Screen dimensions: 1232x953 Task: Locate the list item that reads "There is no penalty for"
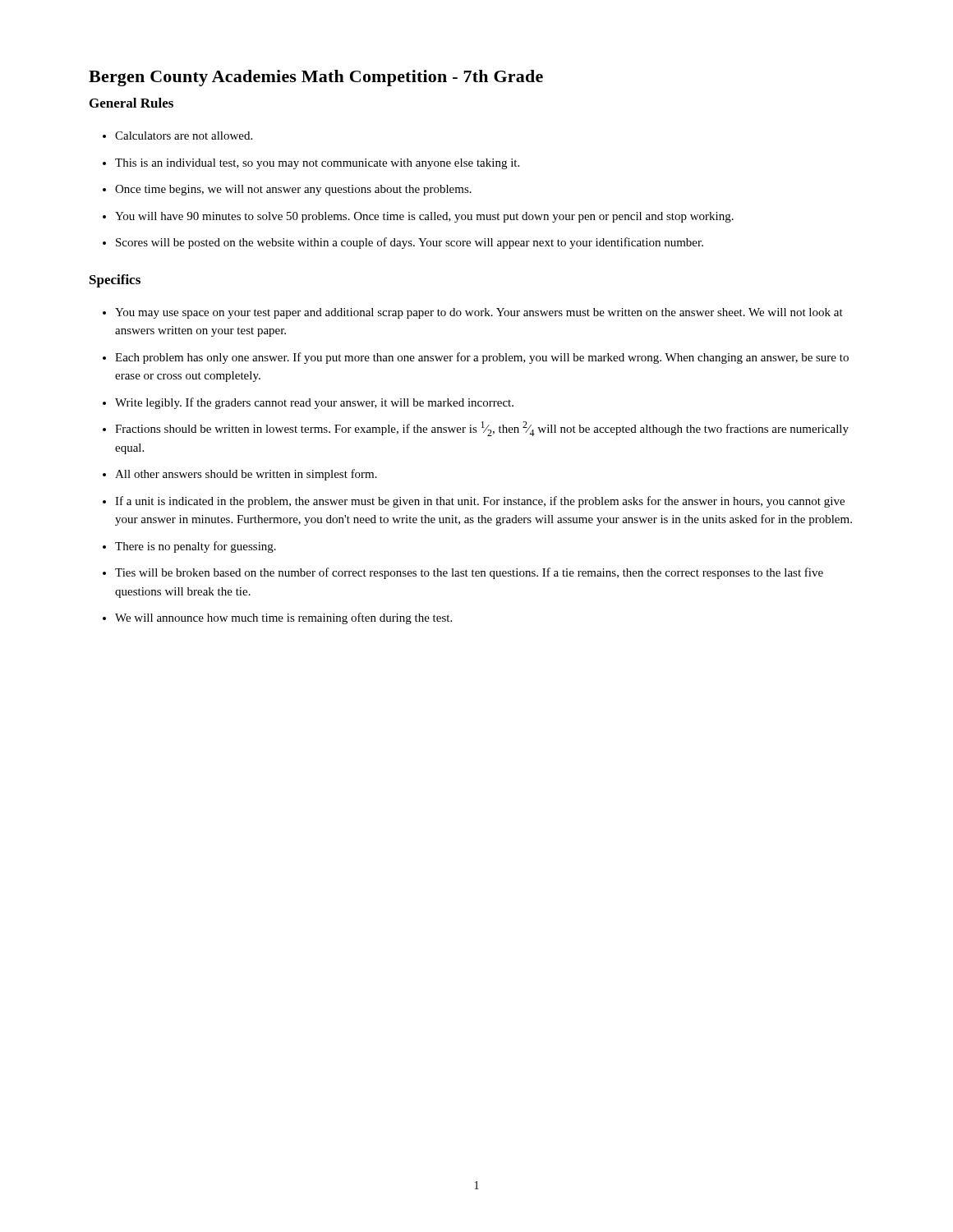[196, 546]
